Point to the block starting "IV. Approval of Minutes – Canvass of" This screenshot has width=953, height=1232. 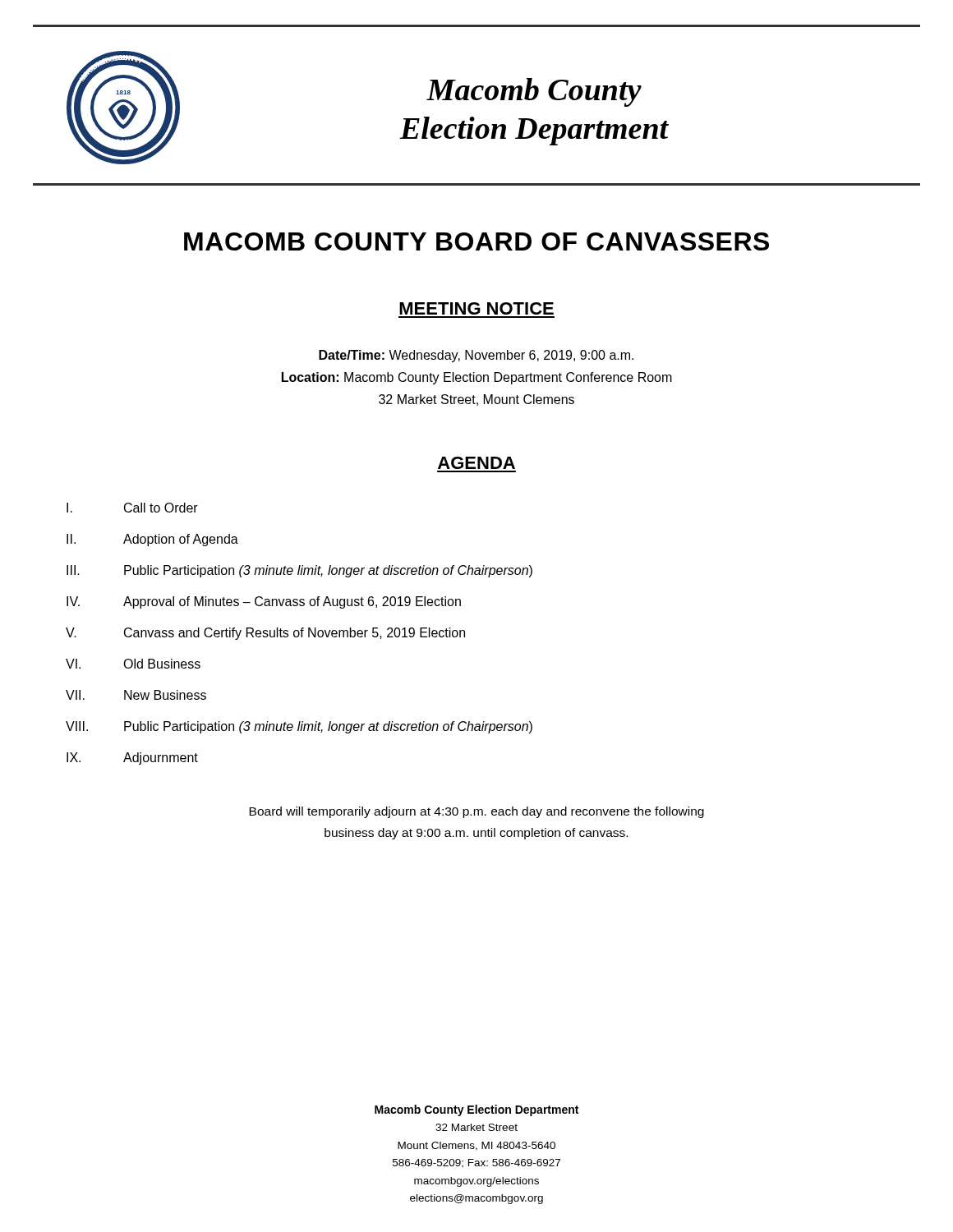click(x=264, y=602)
